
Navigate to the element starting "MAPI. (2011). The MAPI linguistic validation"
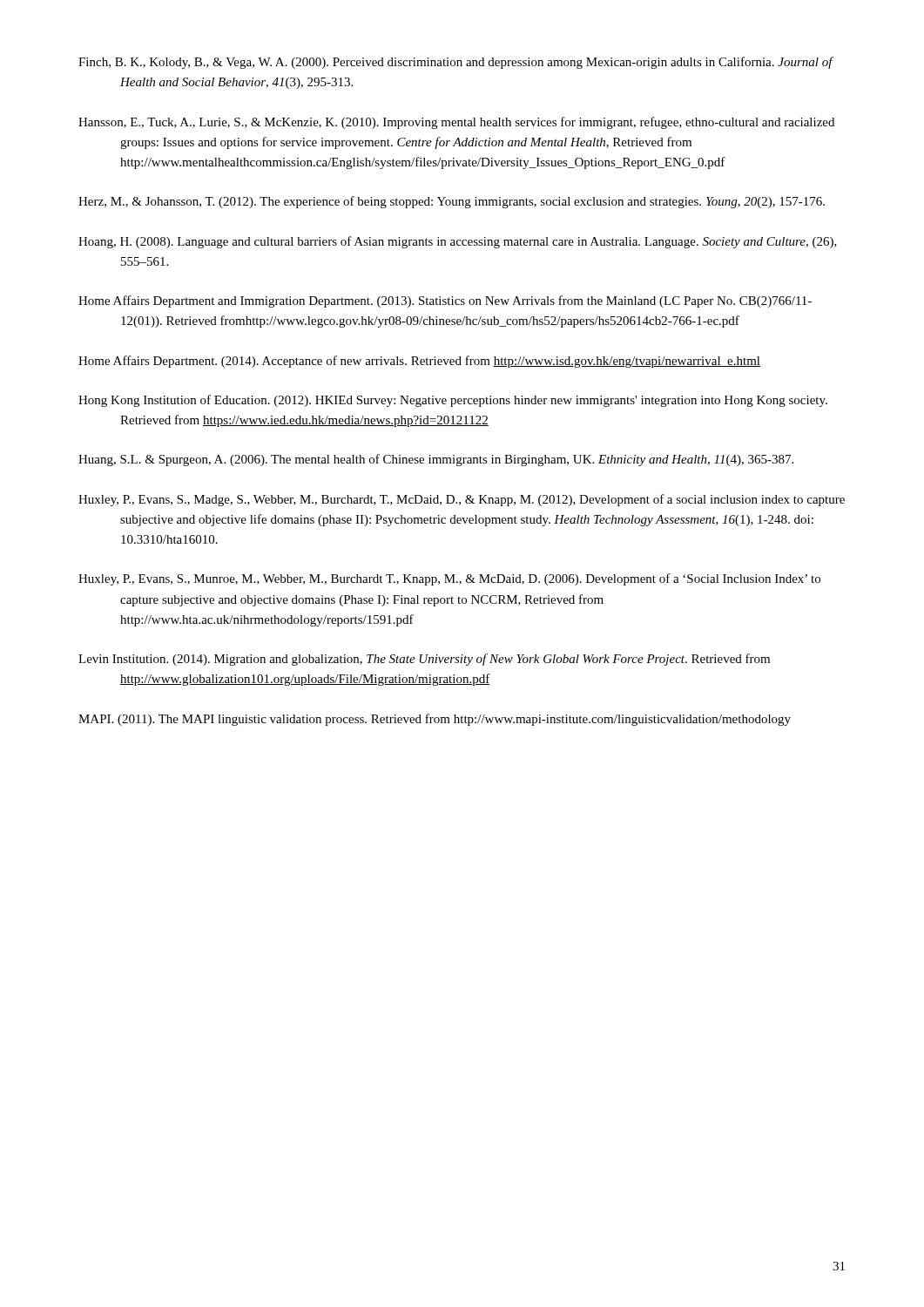coord(435,718)
